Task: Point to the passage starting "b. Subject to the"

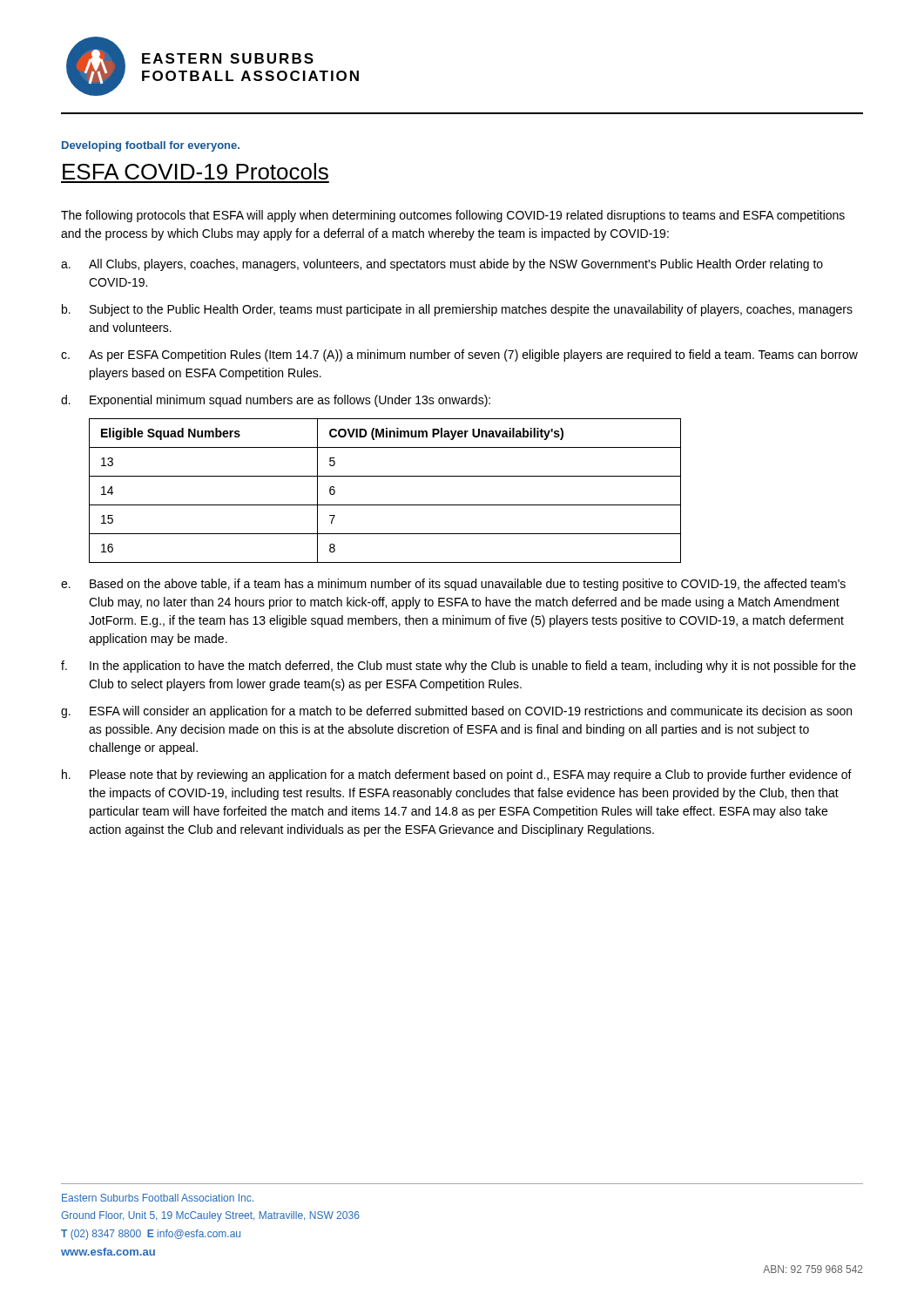Action: [x=462, y=319]
